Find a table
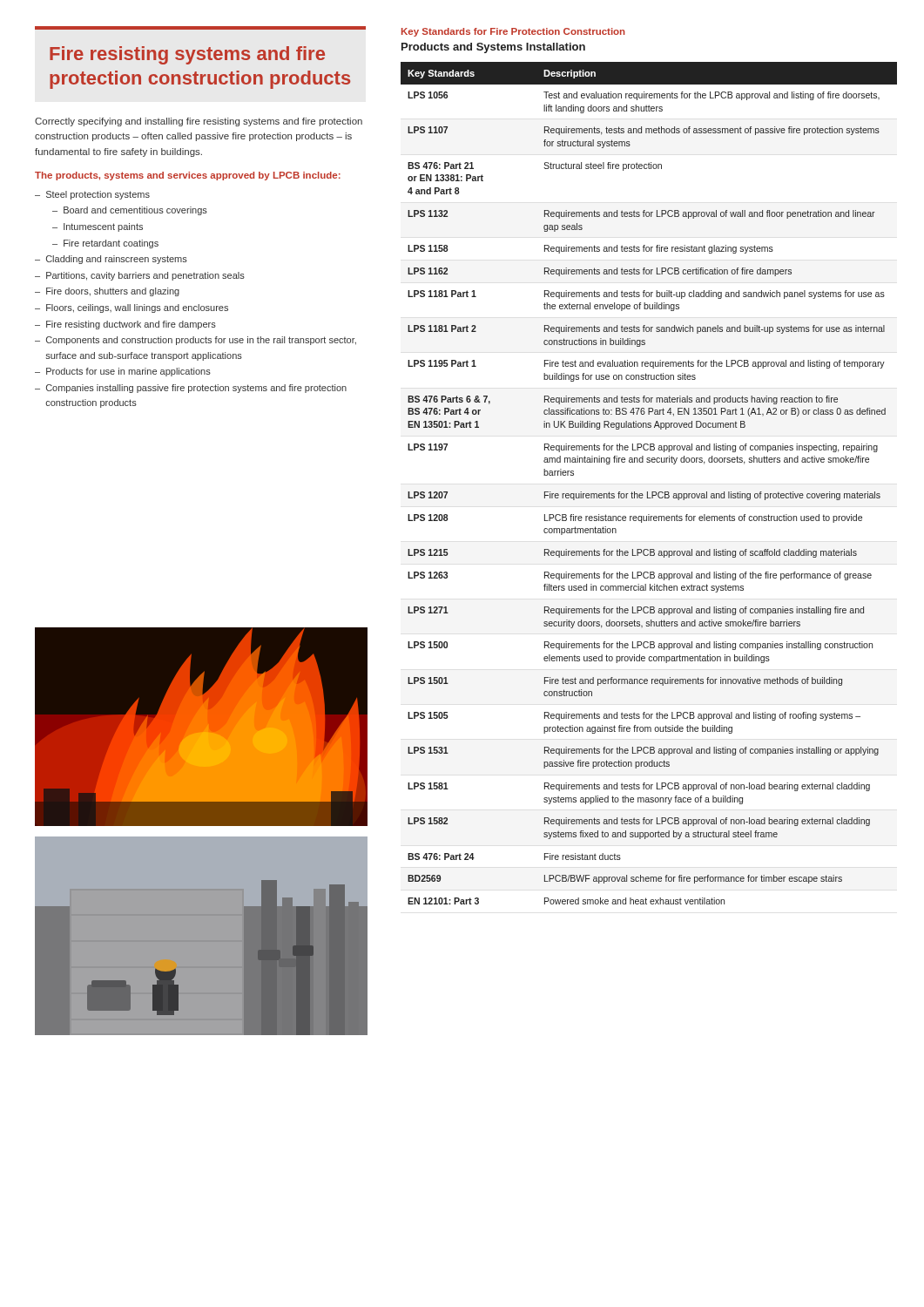 (x=649, y=487)
